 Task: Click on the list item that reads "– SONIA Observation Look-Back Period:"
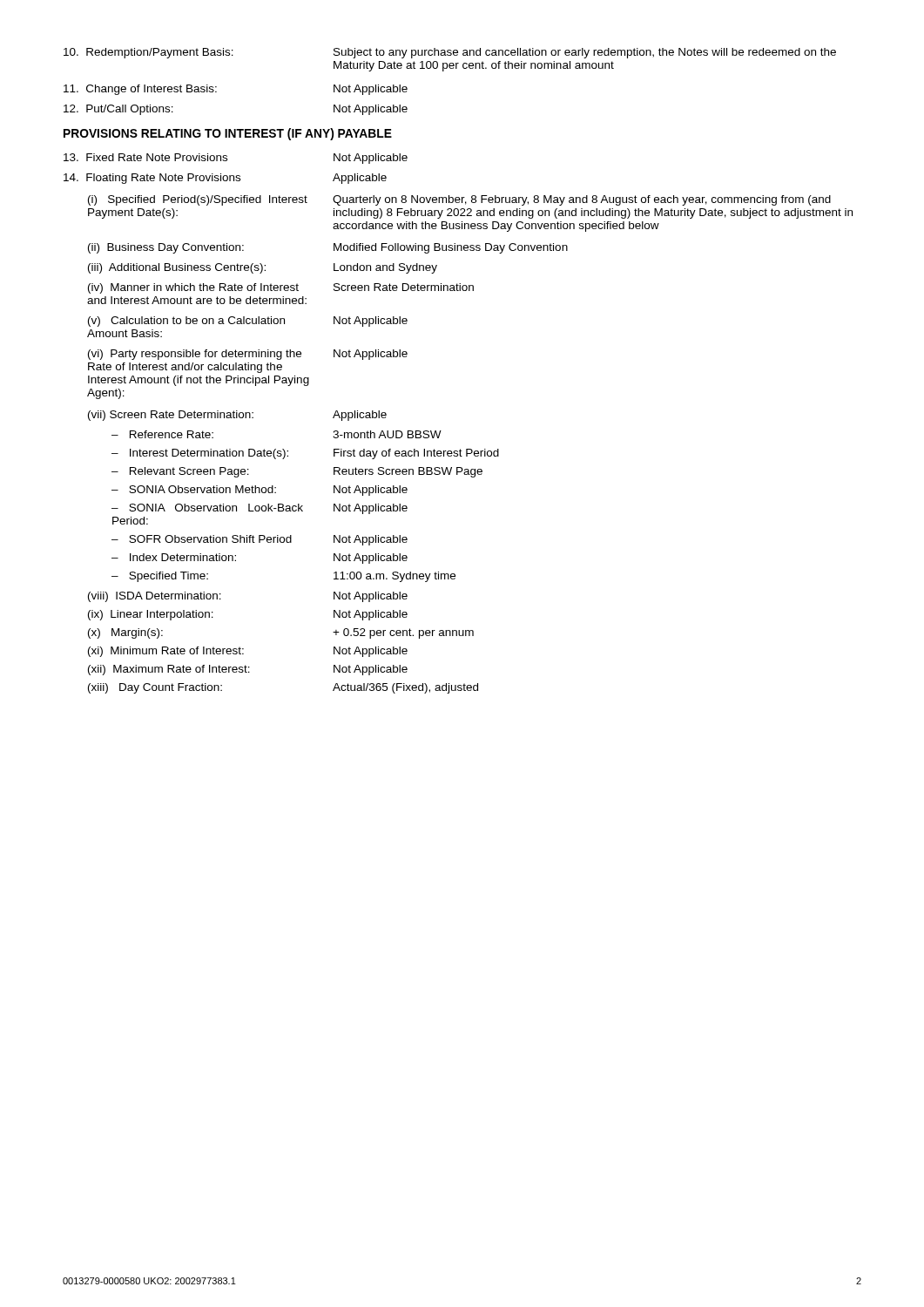click(x=260, y=509)
